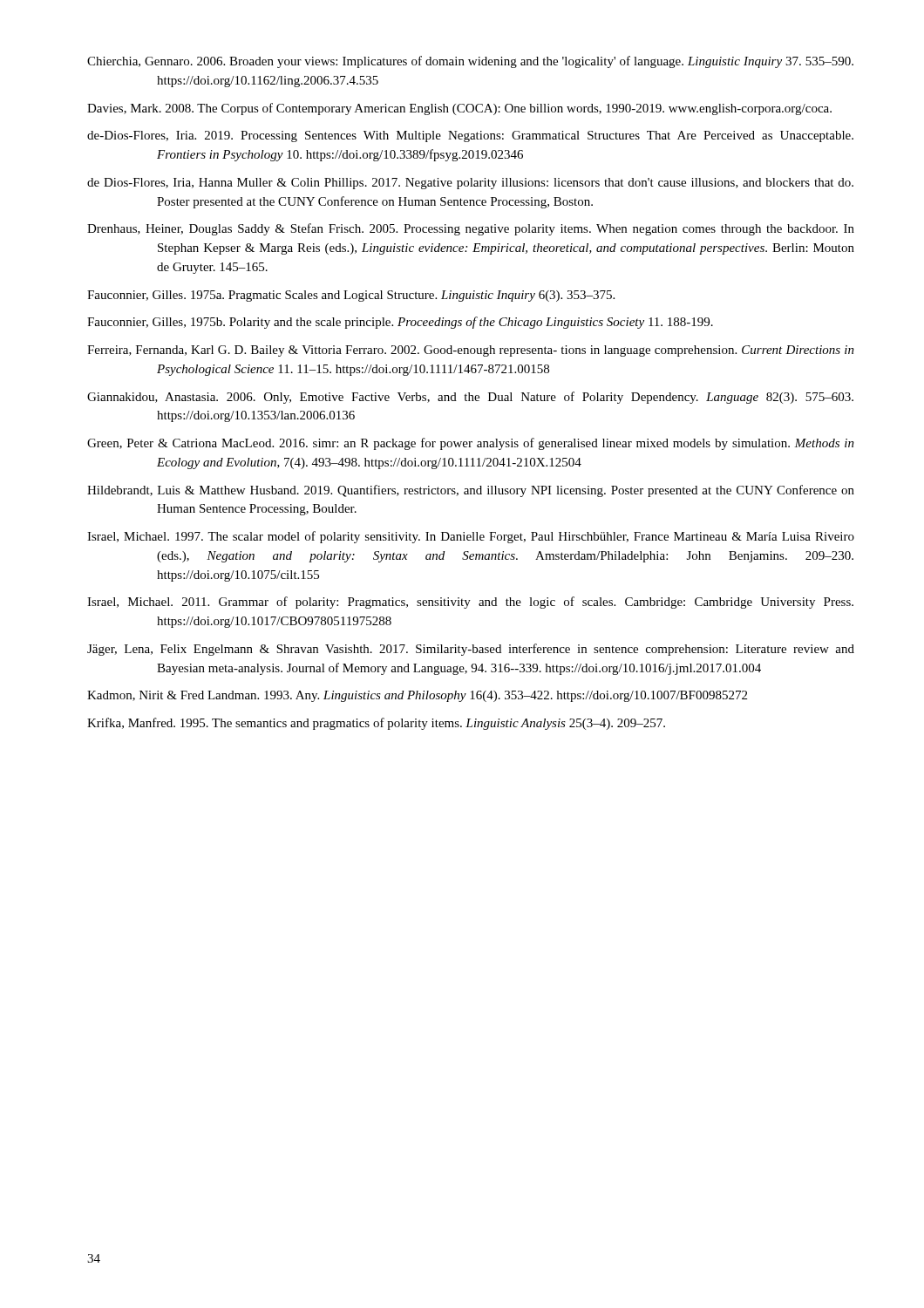Select the region starting "de Dios-Flores, Iria,"
This screenshot has height=1308, width=924.
pos(471,191)
